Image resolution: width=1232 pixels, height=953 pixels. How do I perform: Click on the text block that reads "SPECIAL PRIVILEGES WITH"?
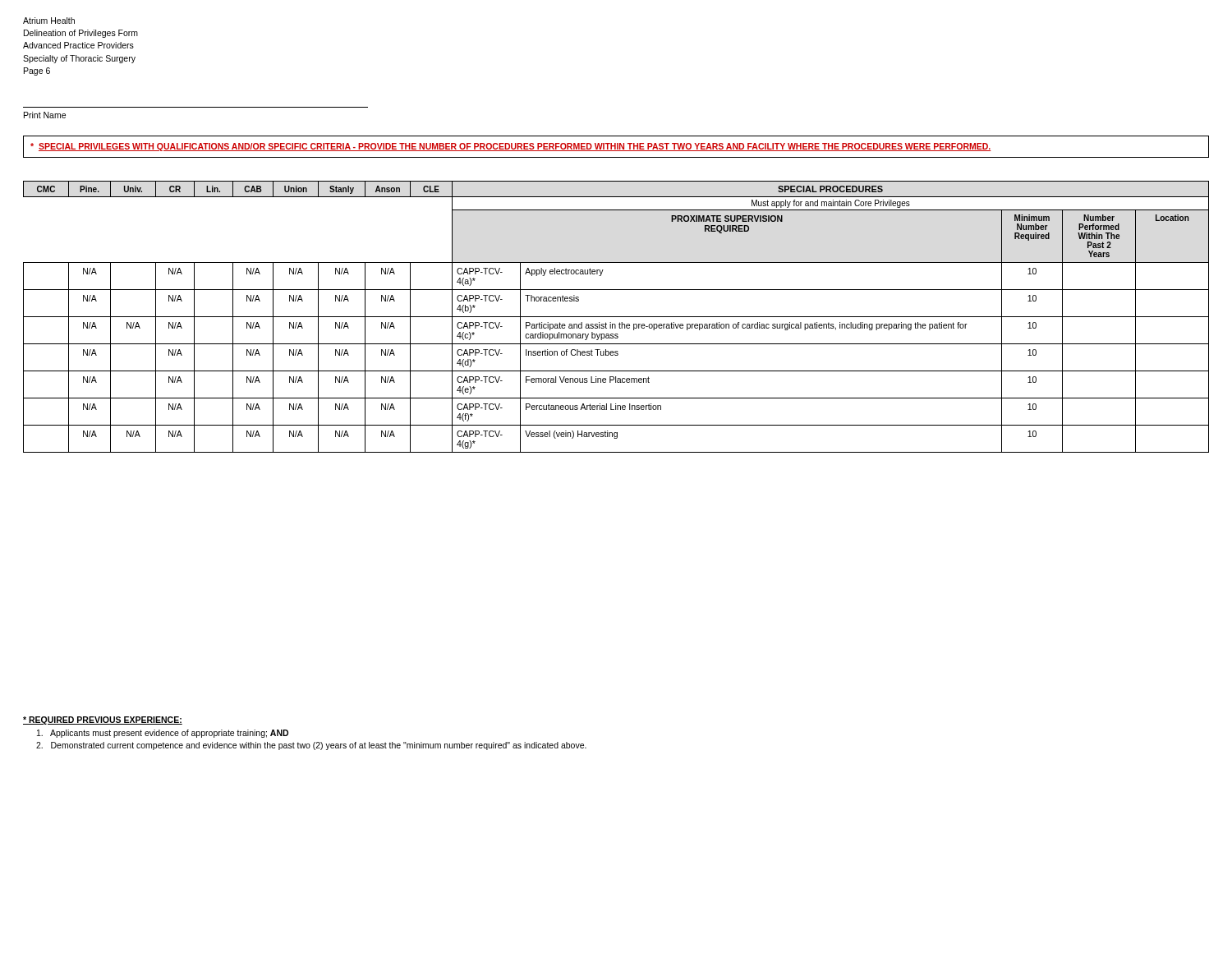[x=511, y=146]
